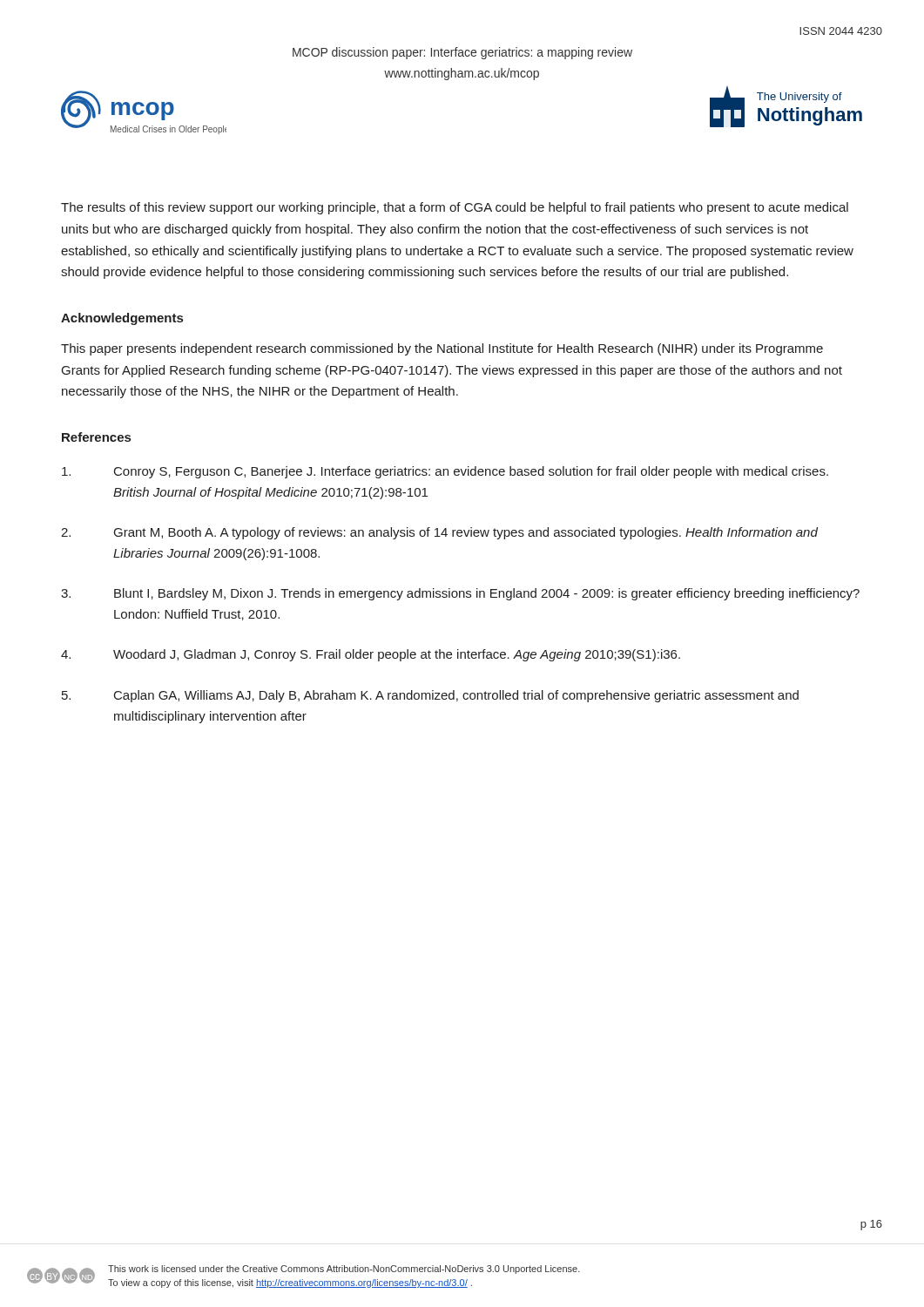Image resolution: width=924 pixels, height=1307 pixels.
Task: Point to the block beginning "This paper presents independent research commissioned"
Action: 452,369
